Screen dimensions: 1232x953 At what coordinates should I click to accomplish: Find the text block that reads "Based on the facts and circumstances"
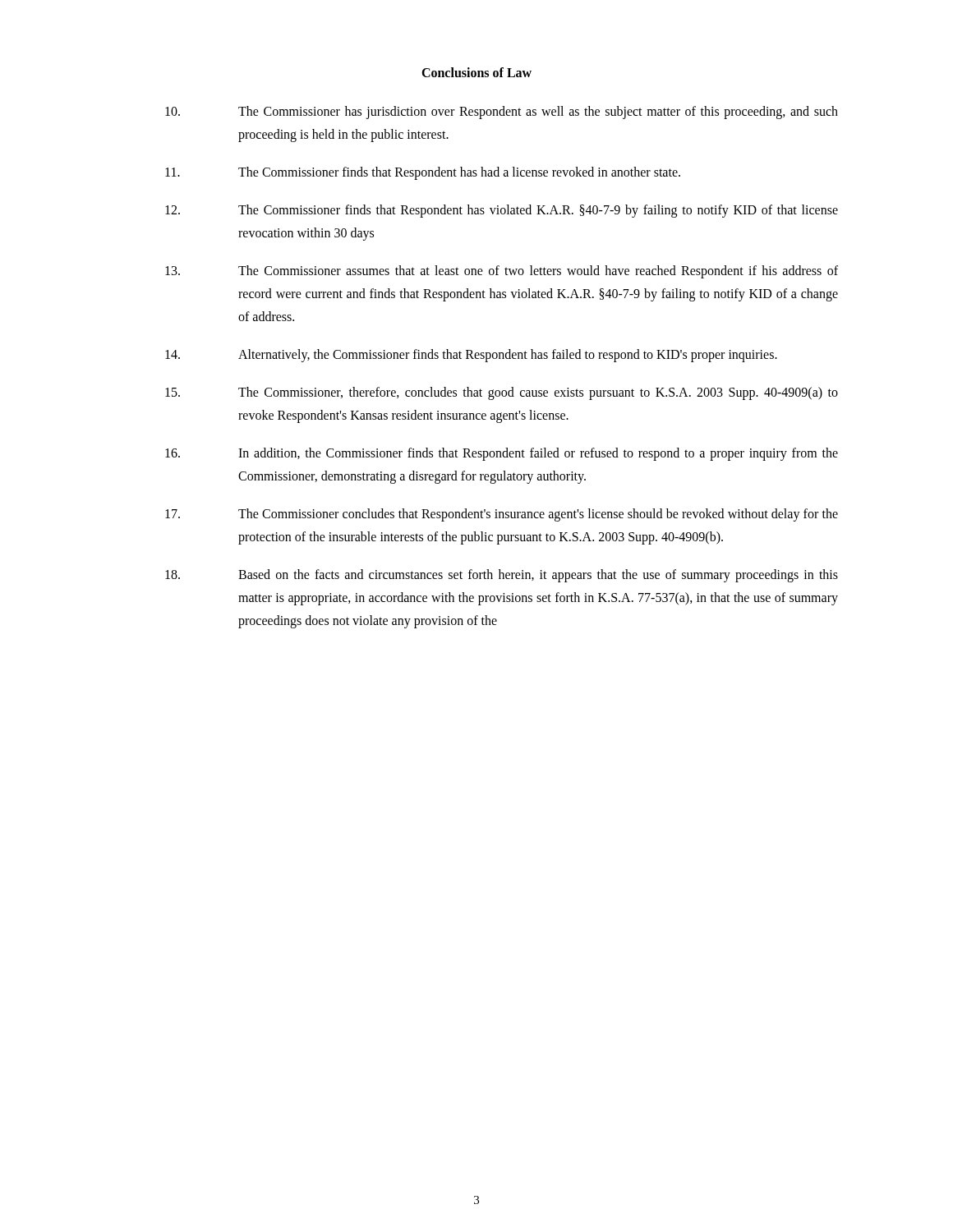click(x=476, y=598)
